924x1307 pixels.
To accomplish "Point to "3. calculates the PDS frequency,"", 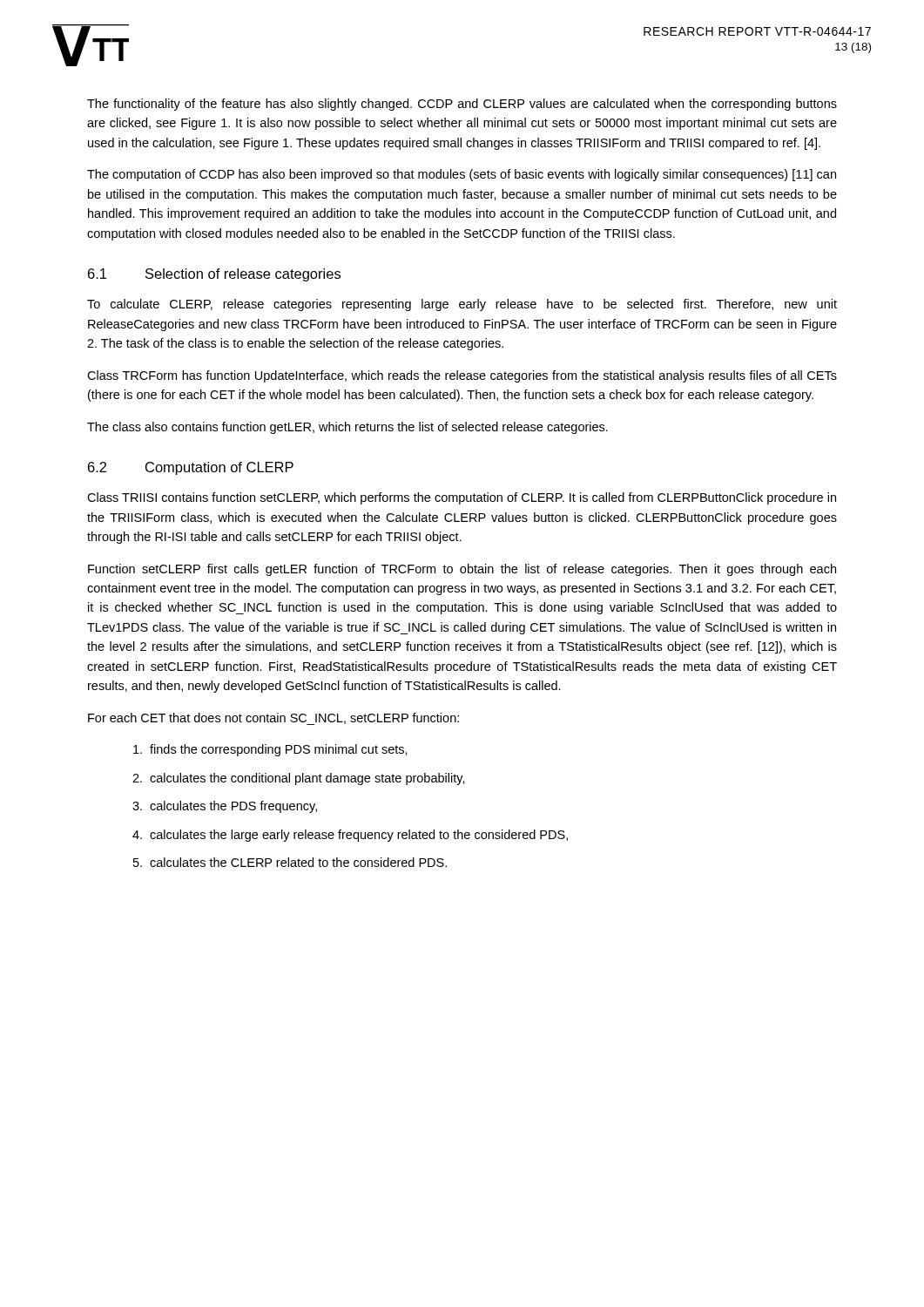I will pyautogui.click(x=225, y=807).
